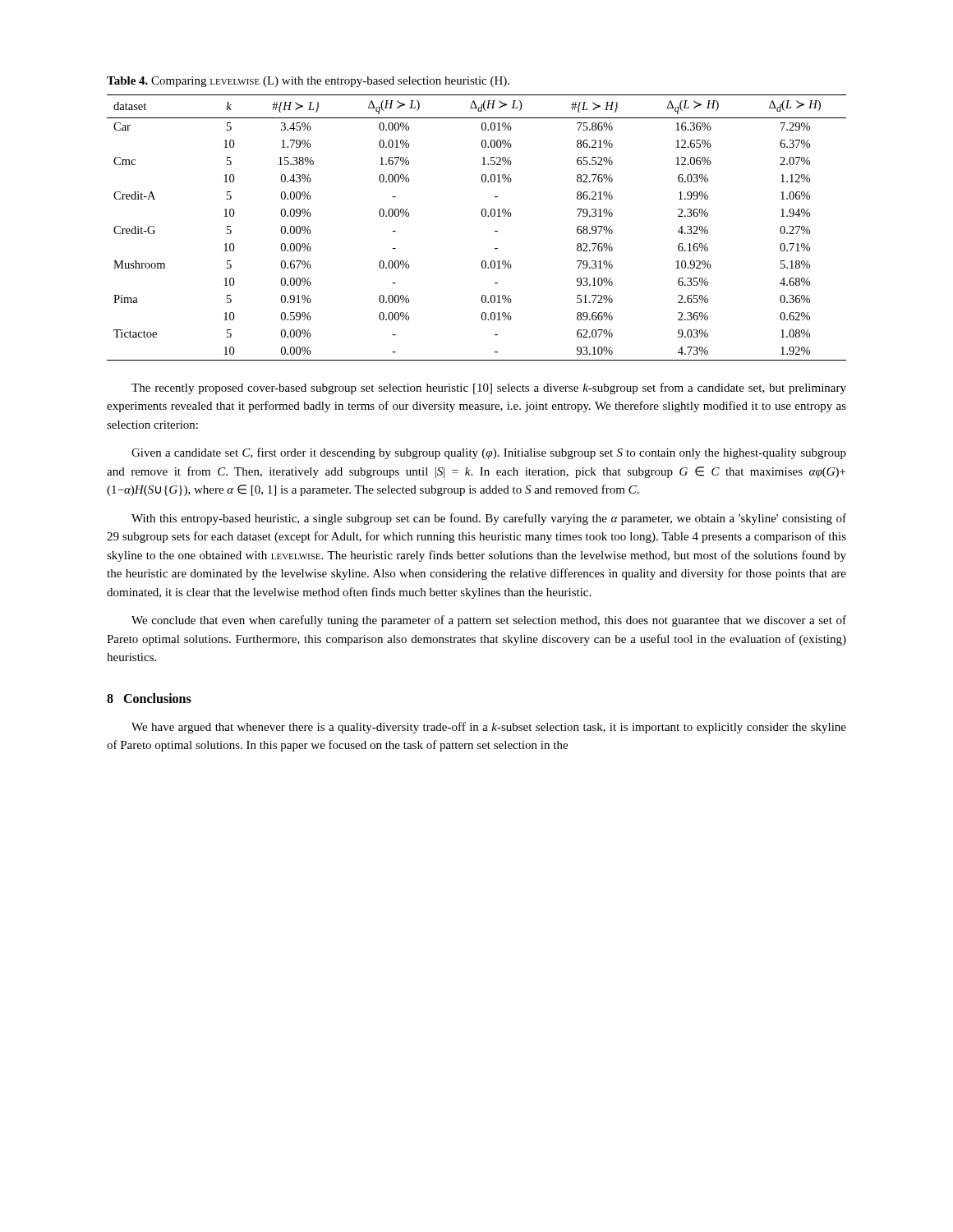Locate the text block with the text "Given a candidate set"
953x1232 pixels.
click(476, 471)
